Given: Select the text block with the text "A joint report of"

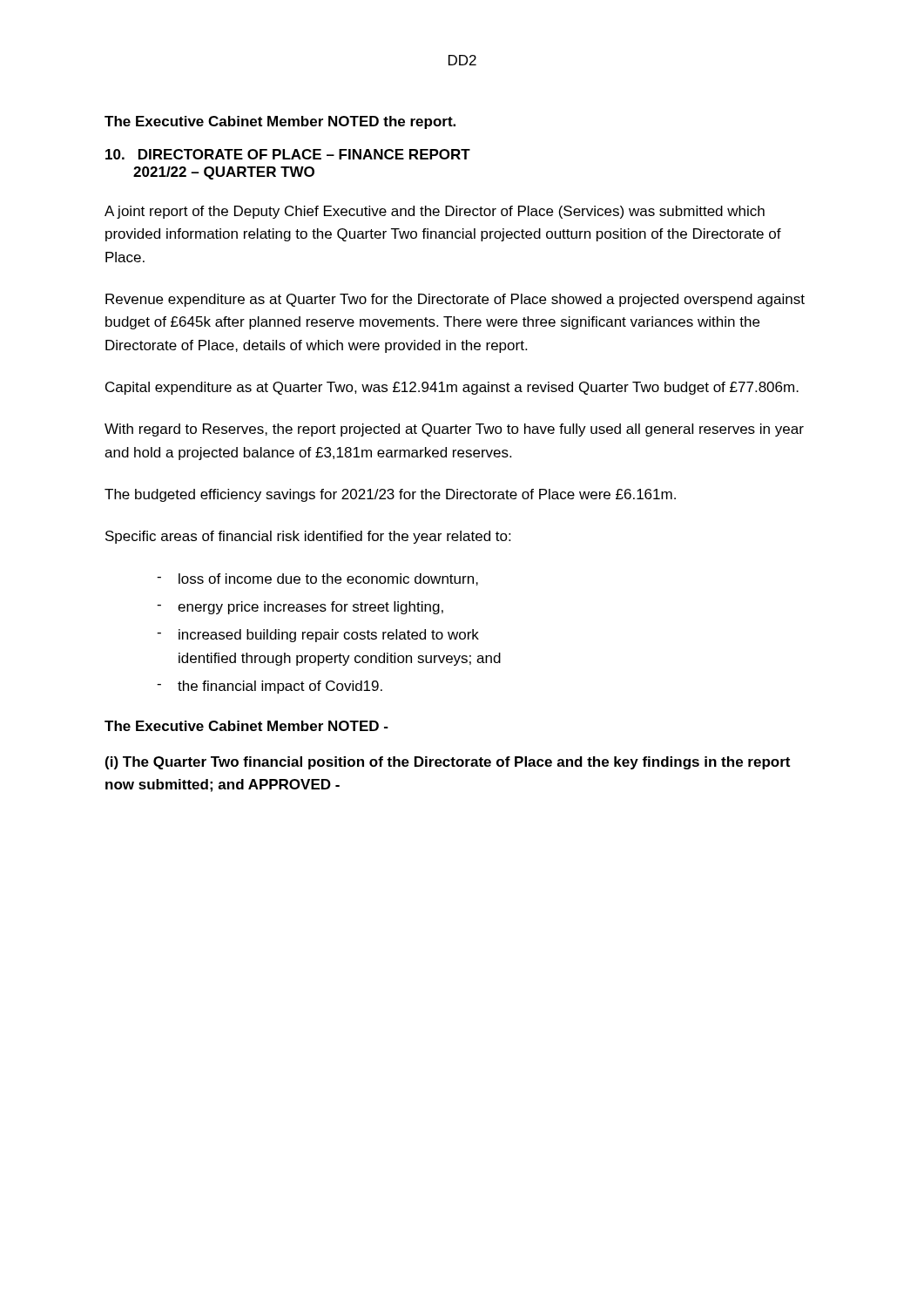Looking at the screenshot, I should [443, 234].
